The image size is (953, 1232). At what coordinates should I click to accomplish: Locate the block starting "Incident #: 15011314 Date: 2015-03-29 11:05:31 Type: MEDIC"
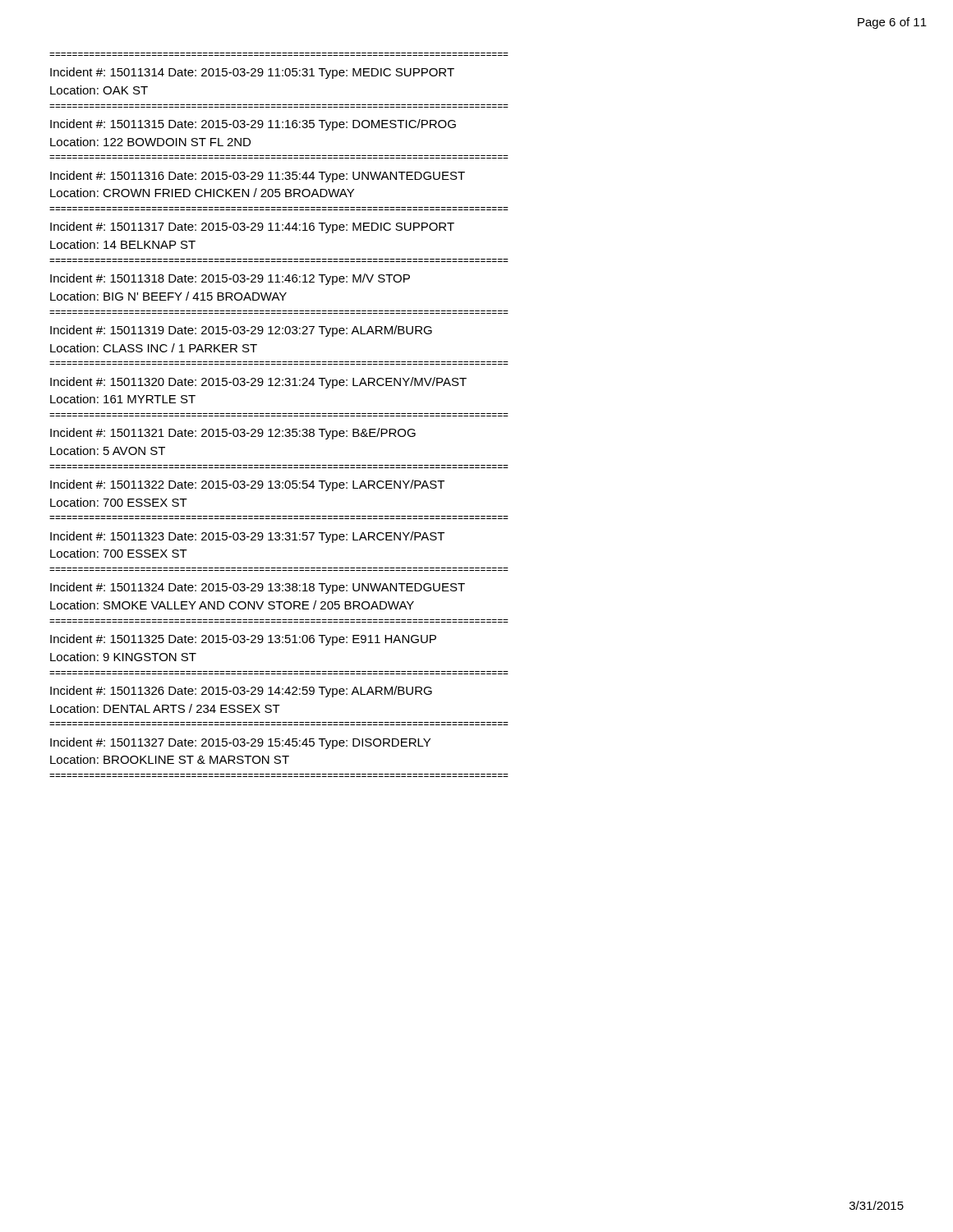252,73
